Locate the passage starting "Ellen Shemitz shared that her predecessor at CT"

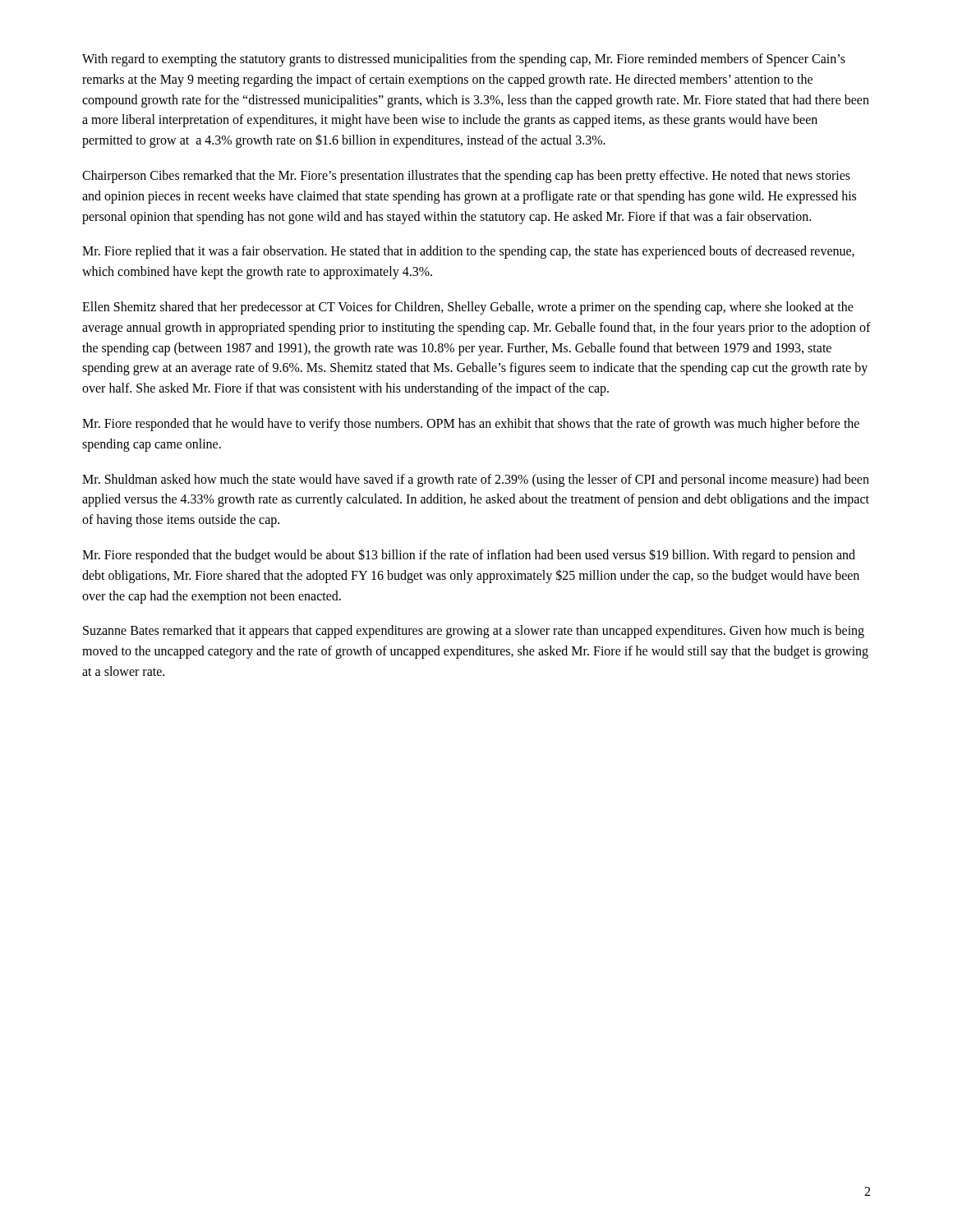pos(476,347)
